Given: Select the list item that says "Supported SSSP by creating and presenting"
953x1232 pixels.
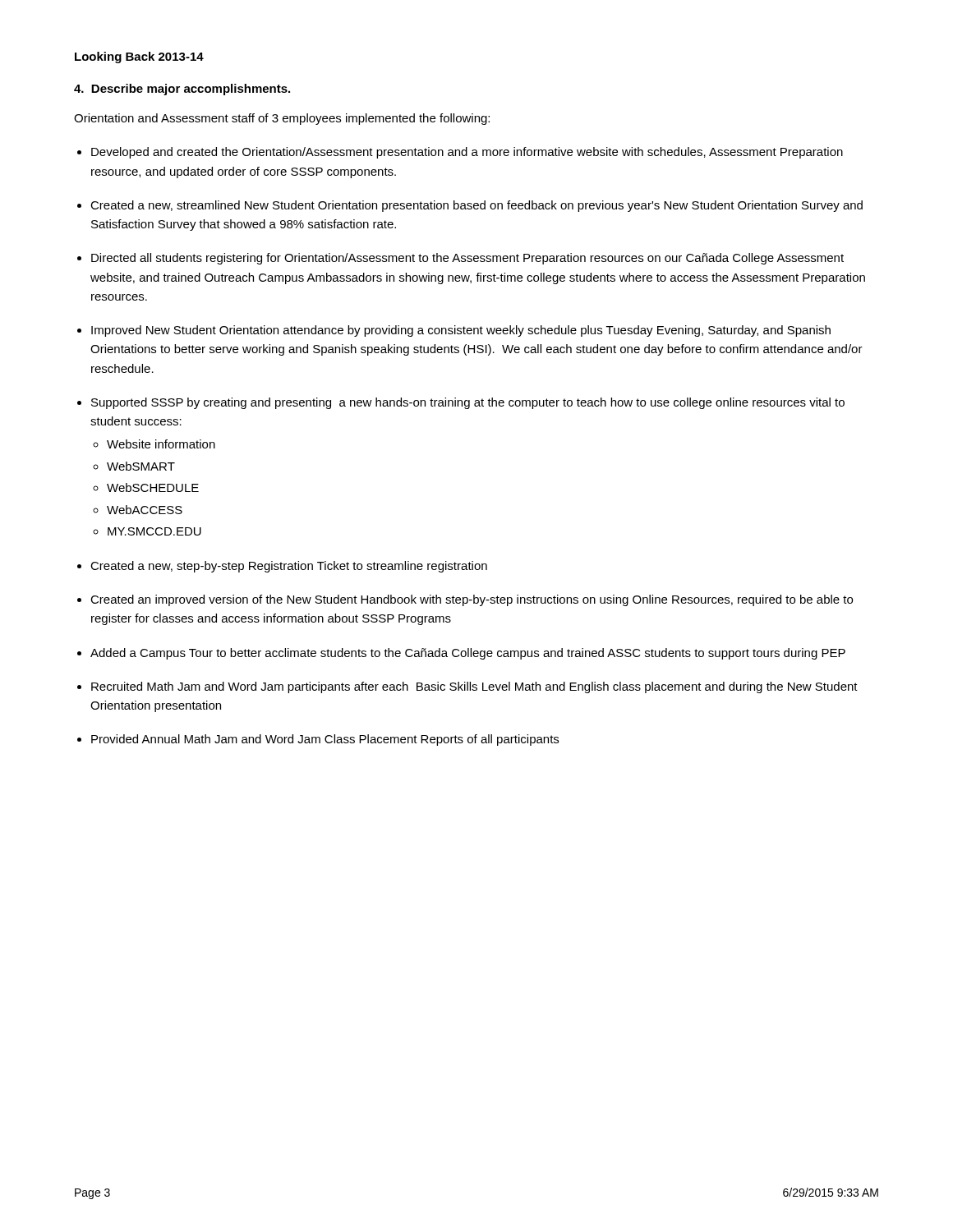Looking at the screenshot, I should coord(468,403).
